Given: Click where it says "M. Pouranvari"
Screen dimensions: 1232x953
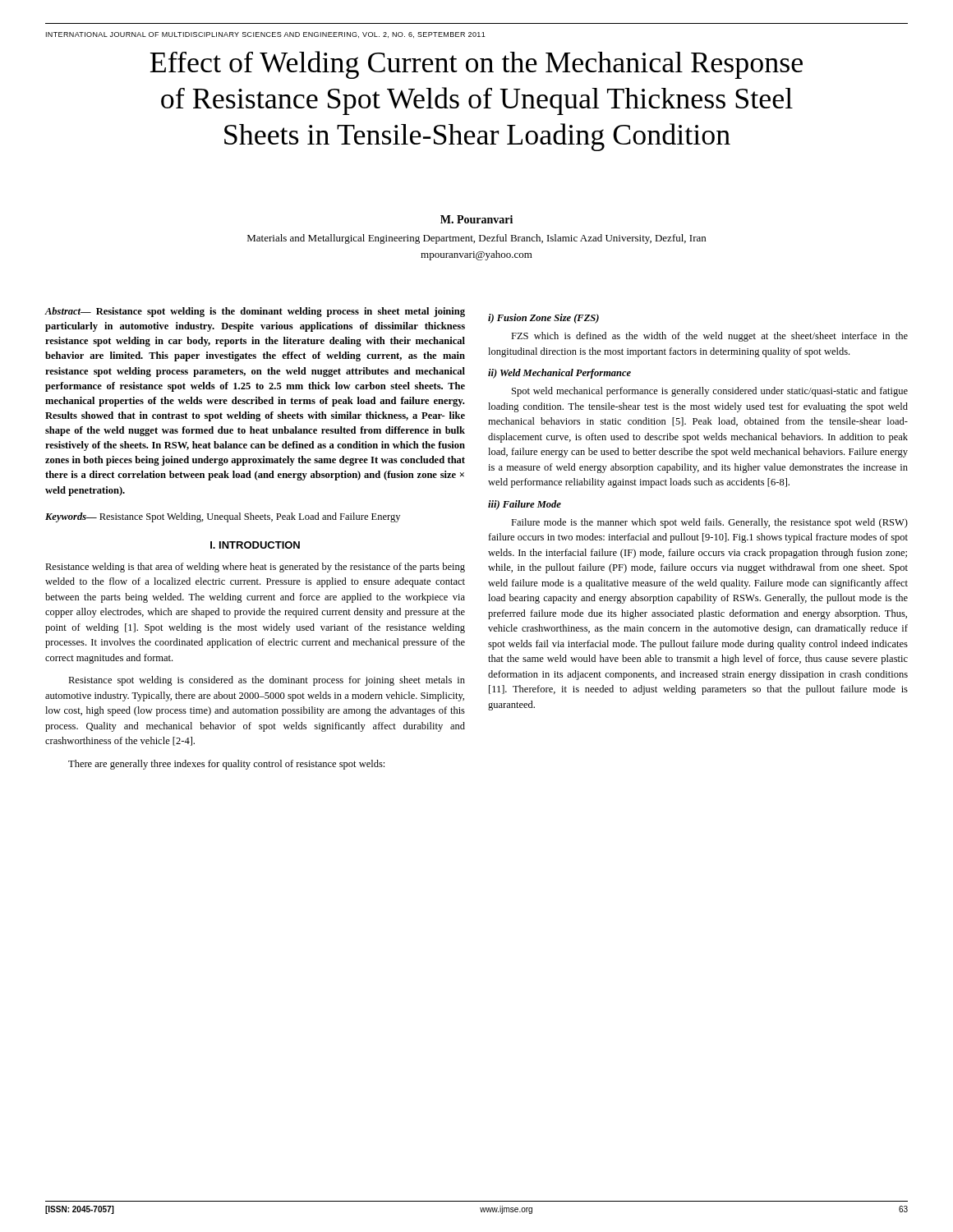Looking at the screenshot, I should tap(476, 220).
